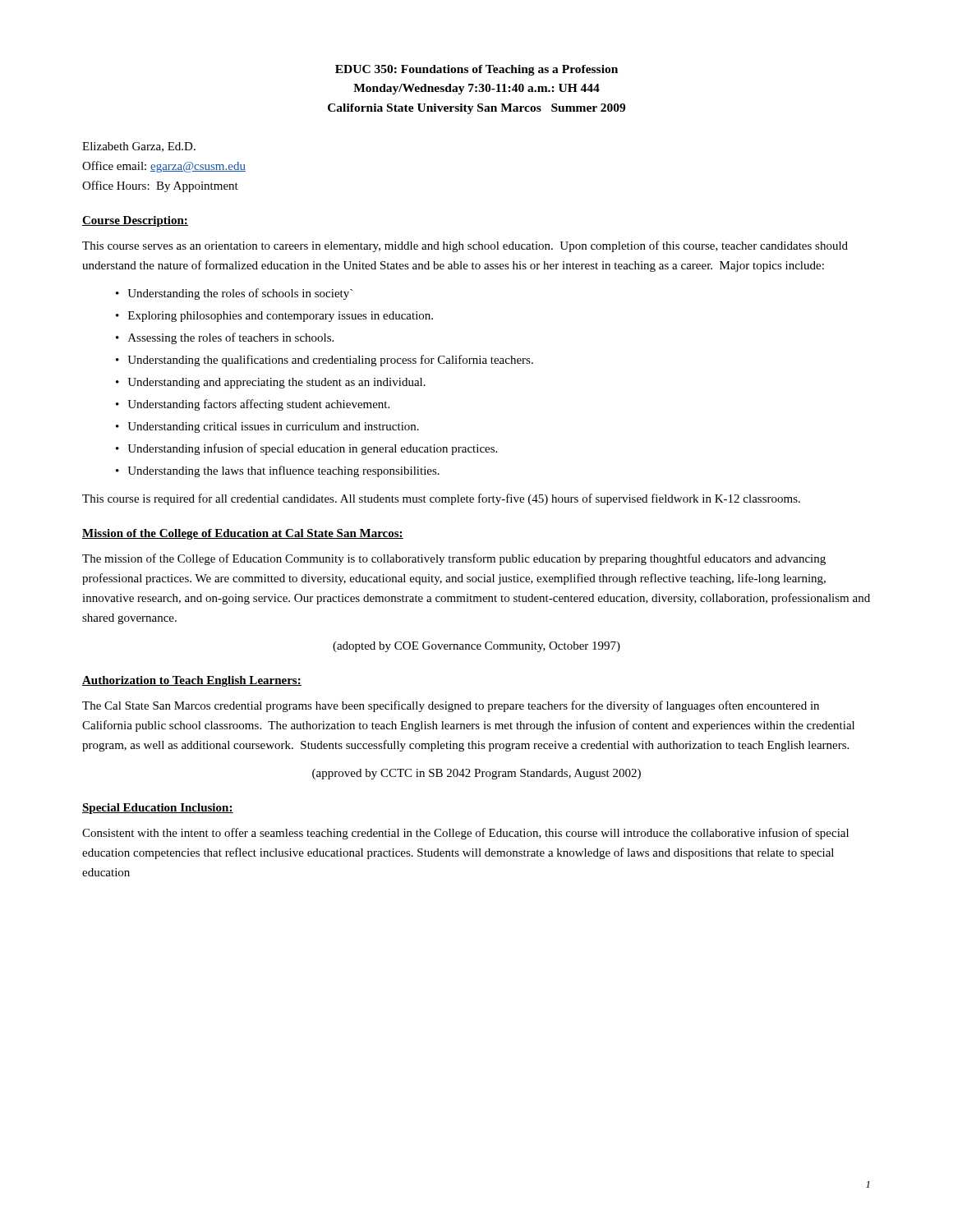Point to the text block starting "•Understanding critical issues in curriculum and instruction."
The height and width of the screenshot is (1232, 953).
[267, 426]
